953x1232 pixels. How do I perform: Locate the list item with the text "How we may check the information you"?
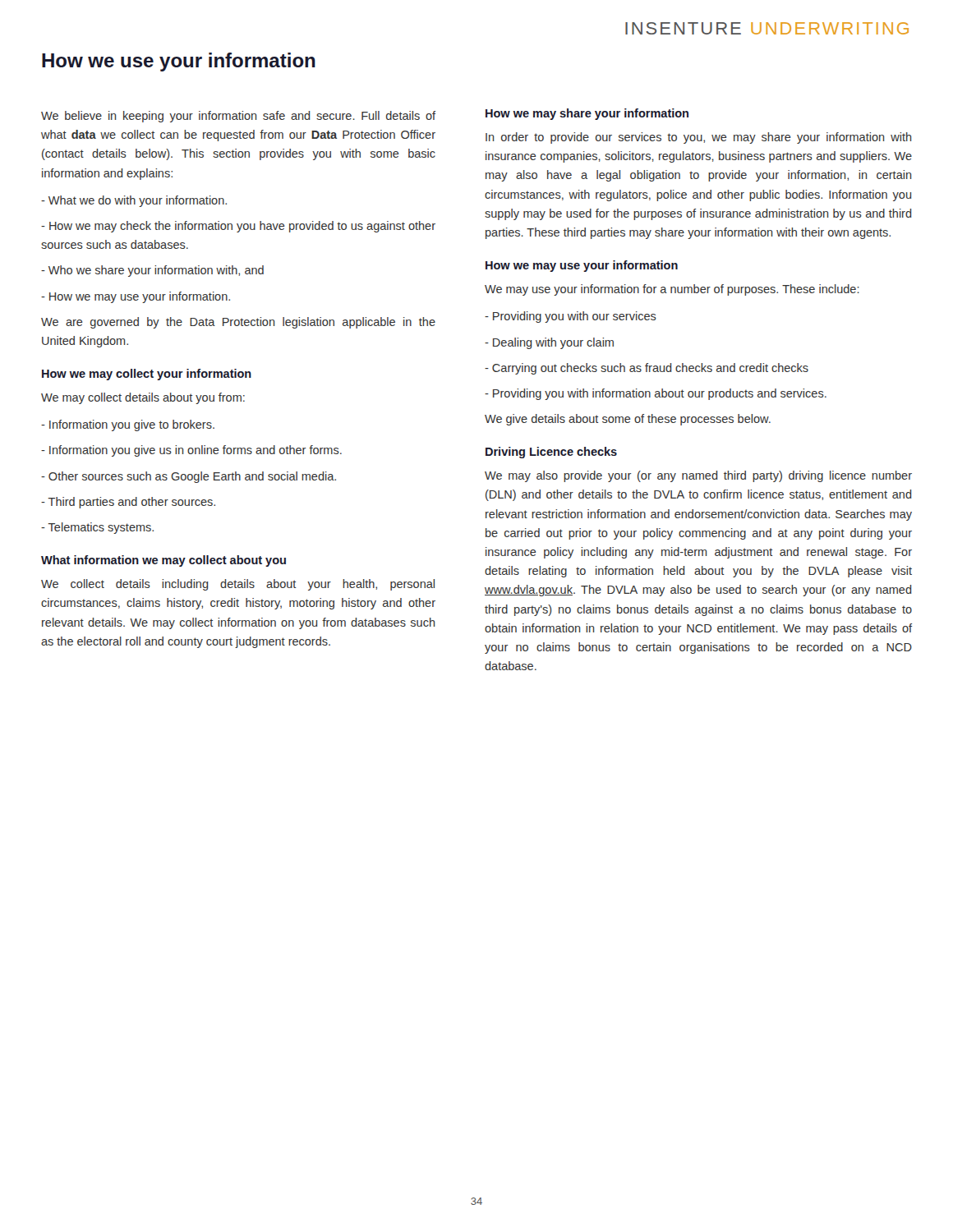(238, 235)
